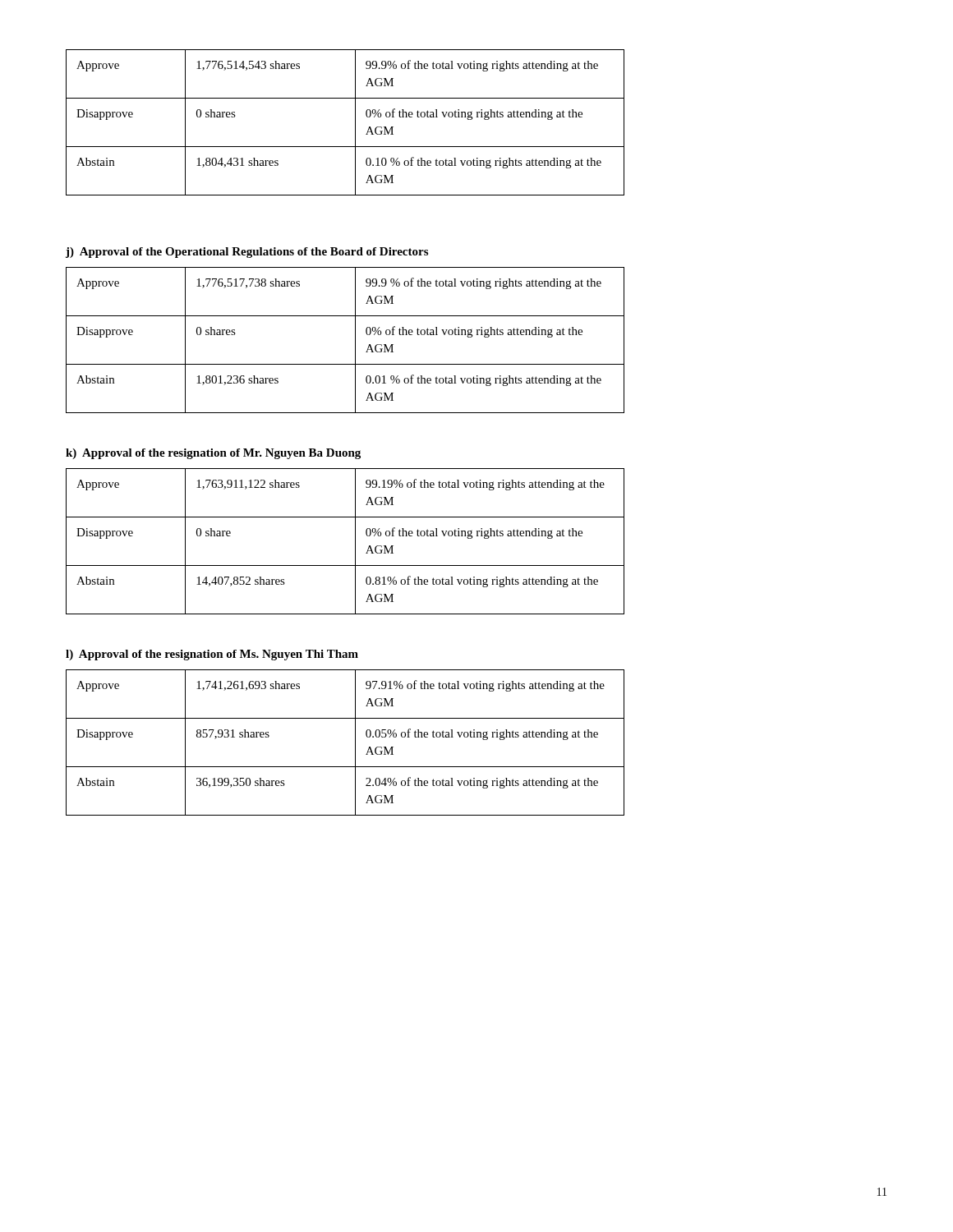Point to the text block starting "l) Approval of the resignation"
Image resolution: width=953 pixels, height=1232 pixels.
point(212,654)
